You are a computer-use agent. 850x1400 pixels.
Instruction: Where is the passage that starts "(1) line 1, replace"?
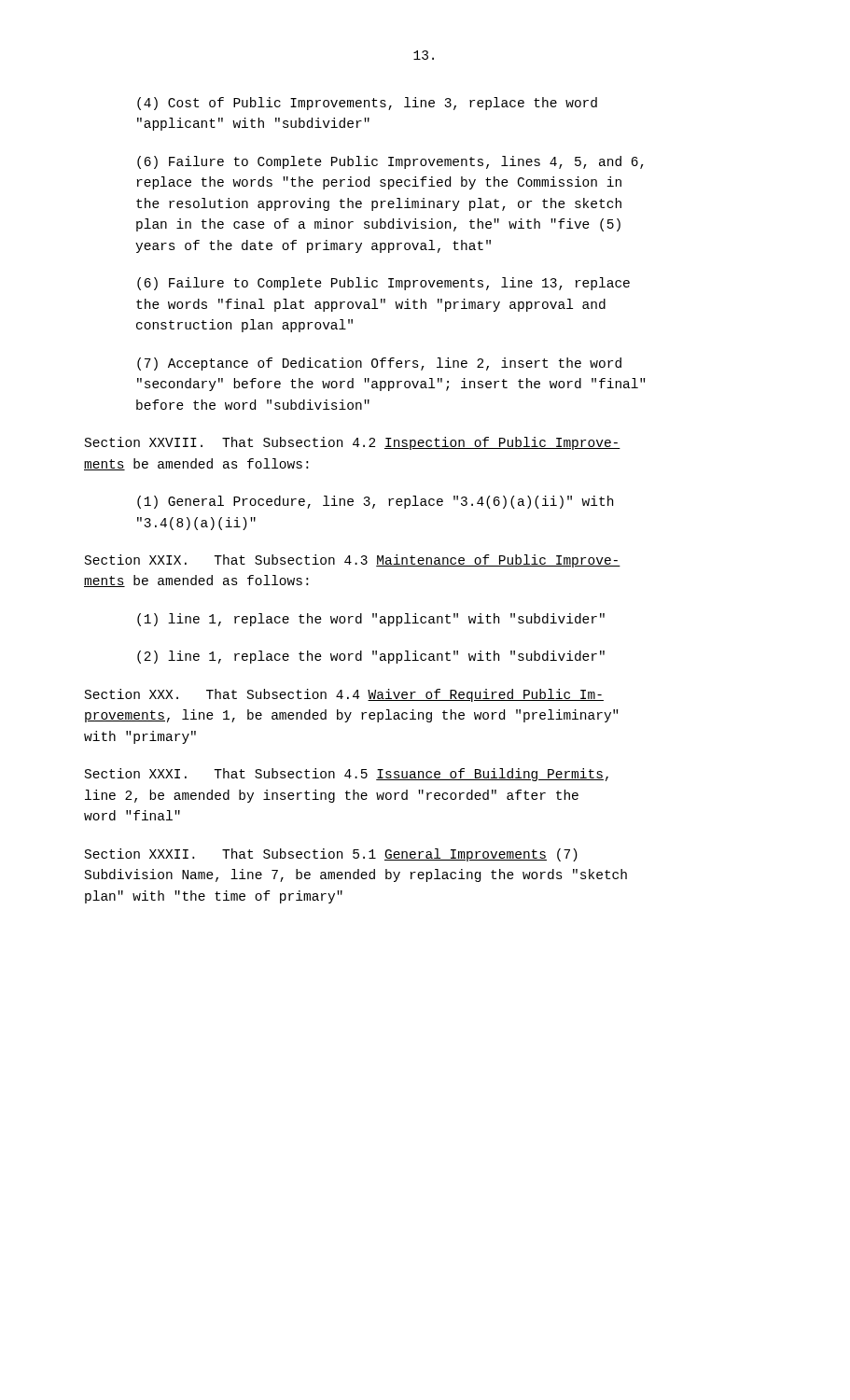click(371, 620)
